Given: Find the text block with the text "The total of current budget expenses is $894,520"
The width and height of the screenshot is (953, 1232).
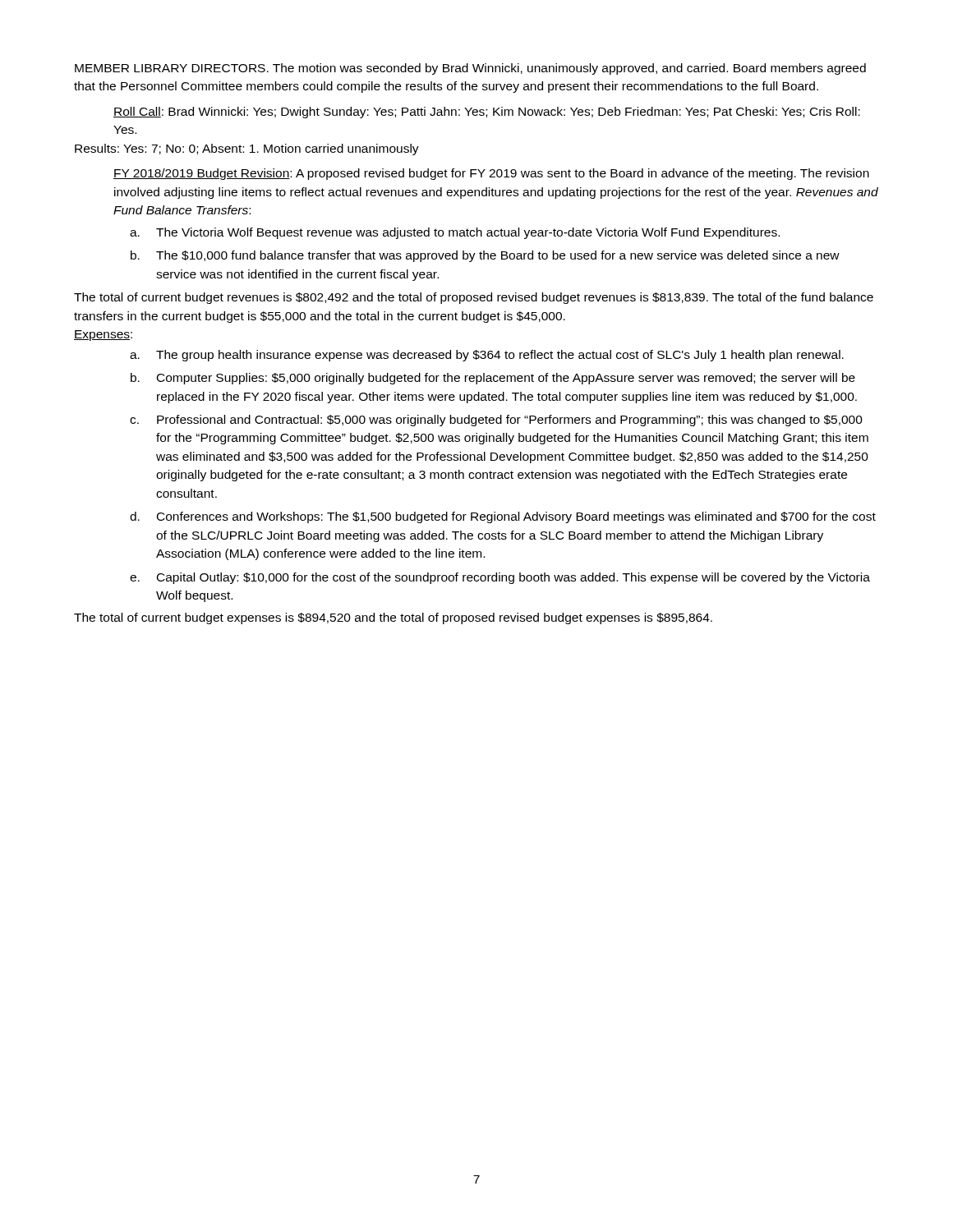Looking at the screenshot, I should (x=394, y=617).
